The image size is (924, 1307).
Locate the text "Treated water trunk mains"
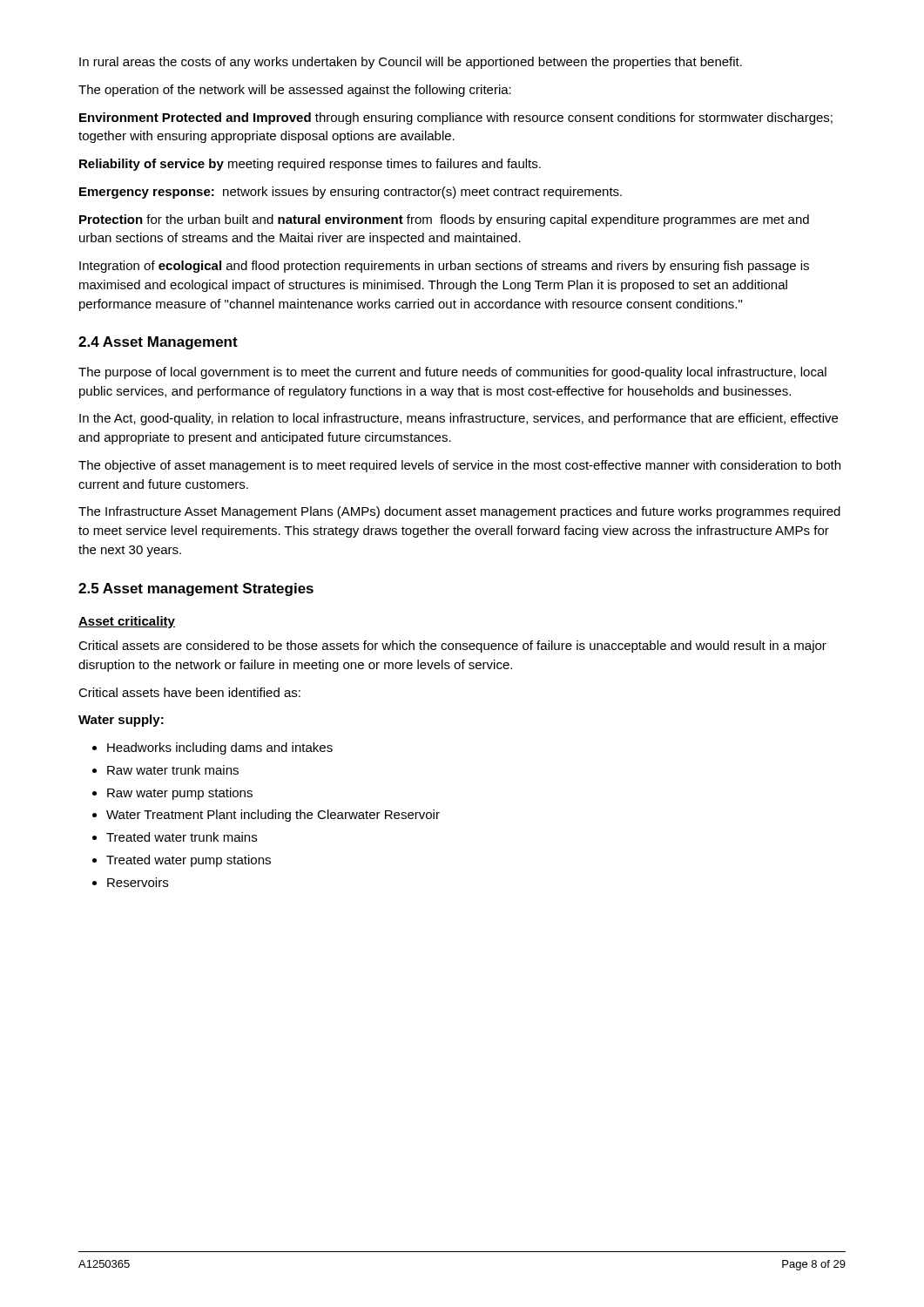tap(182, 837)
